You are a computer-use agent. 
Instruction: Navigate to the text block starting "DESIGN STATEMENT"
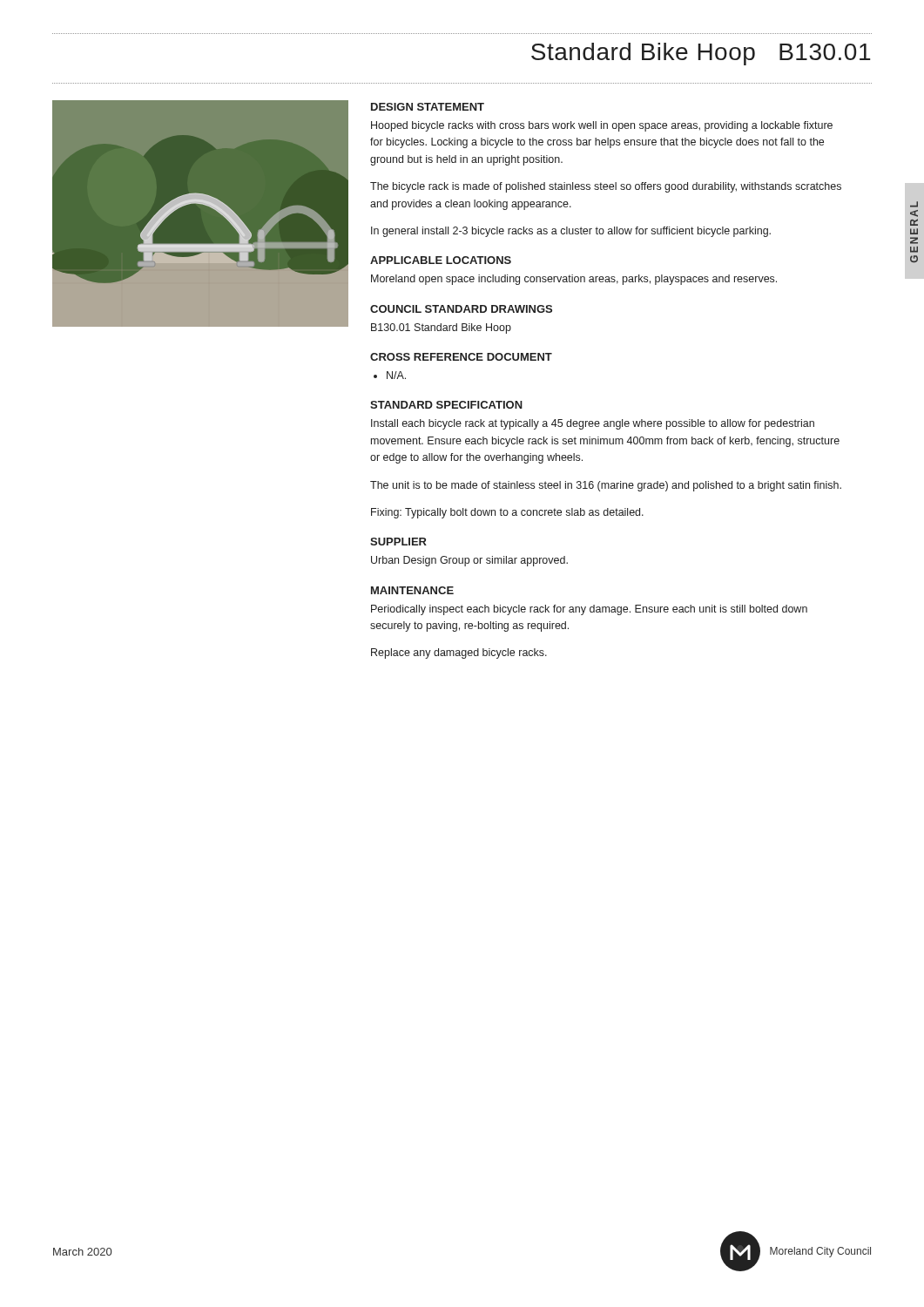(x=427, y=107)
